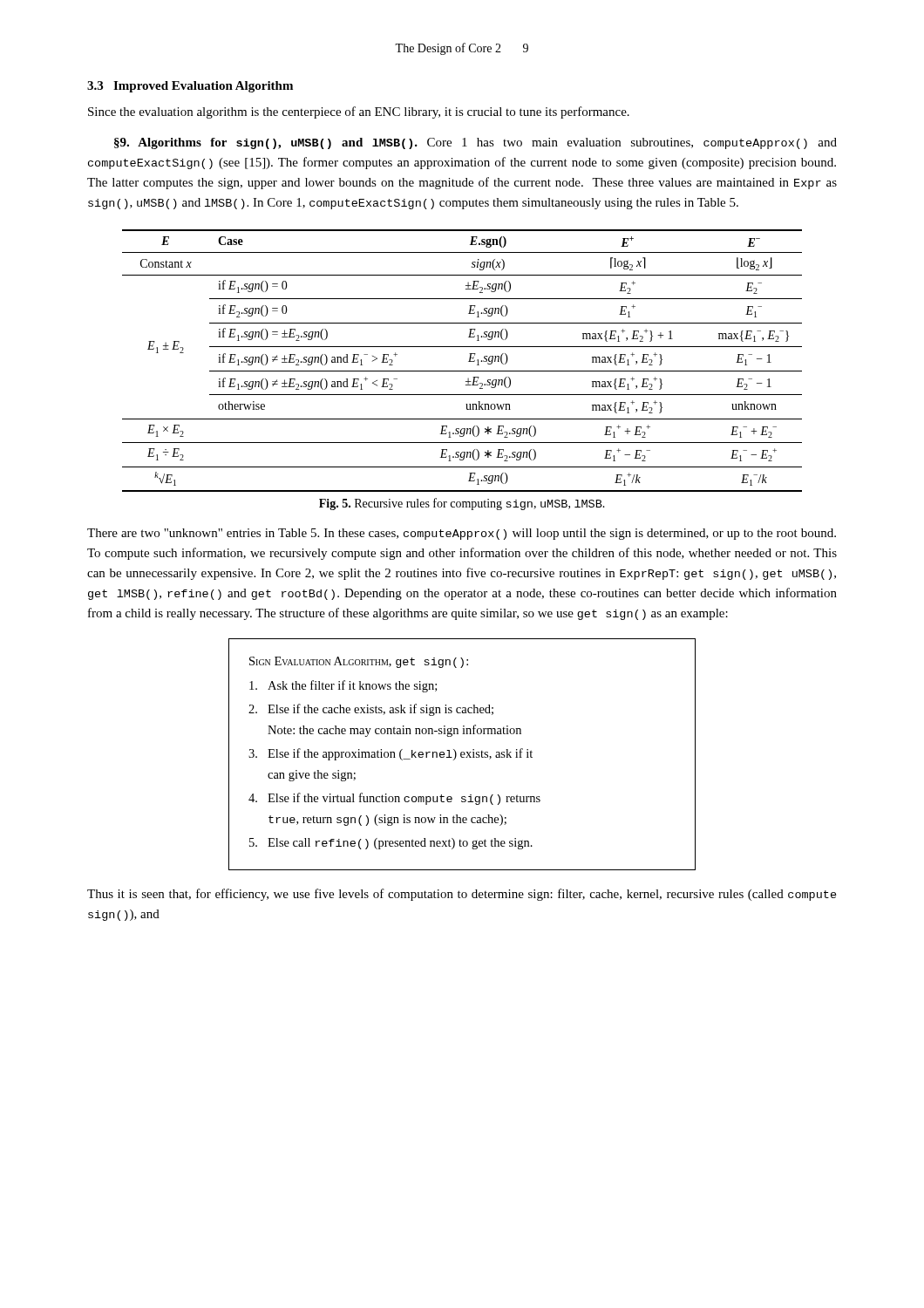Image resolution: width=924 pixels, height=1308 pixels.
Task: Click the caption that begins "Fig. 5. Recursive rules"
Action: pos(462,504)
